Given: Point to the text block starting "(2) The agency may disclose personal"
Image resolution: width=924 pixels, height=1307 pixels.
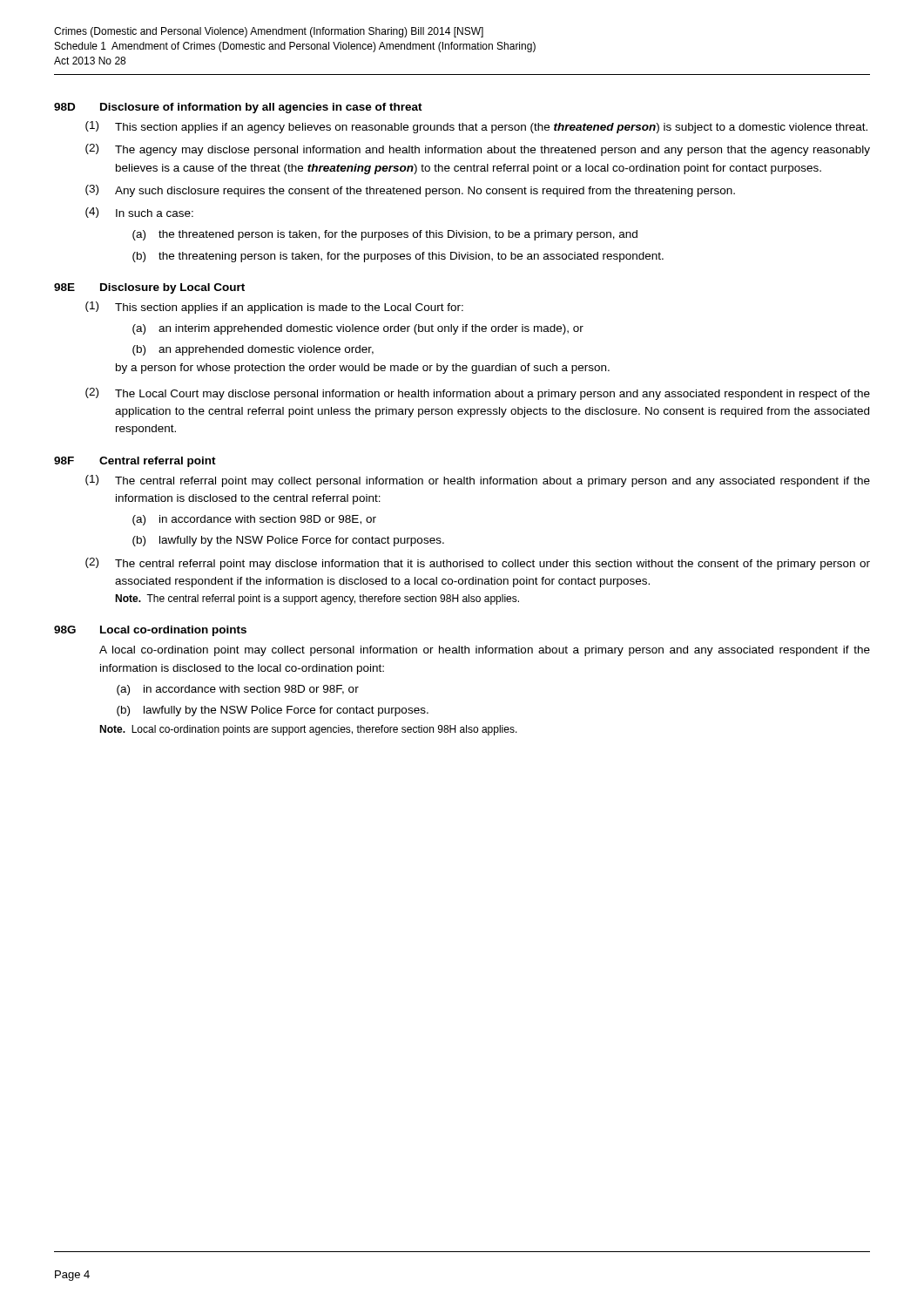Looking at the screenshot, I should (462, 159).
